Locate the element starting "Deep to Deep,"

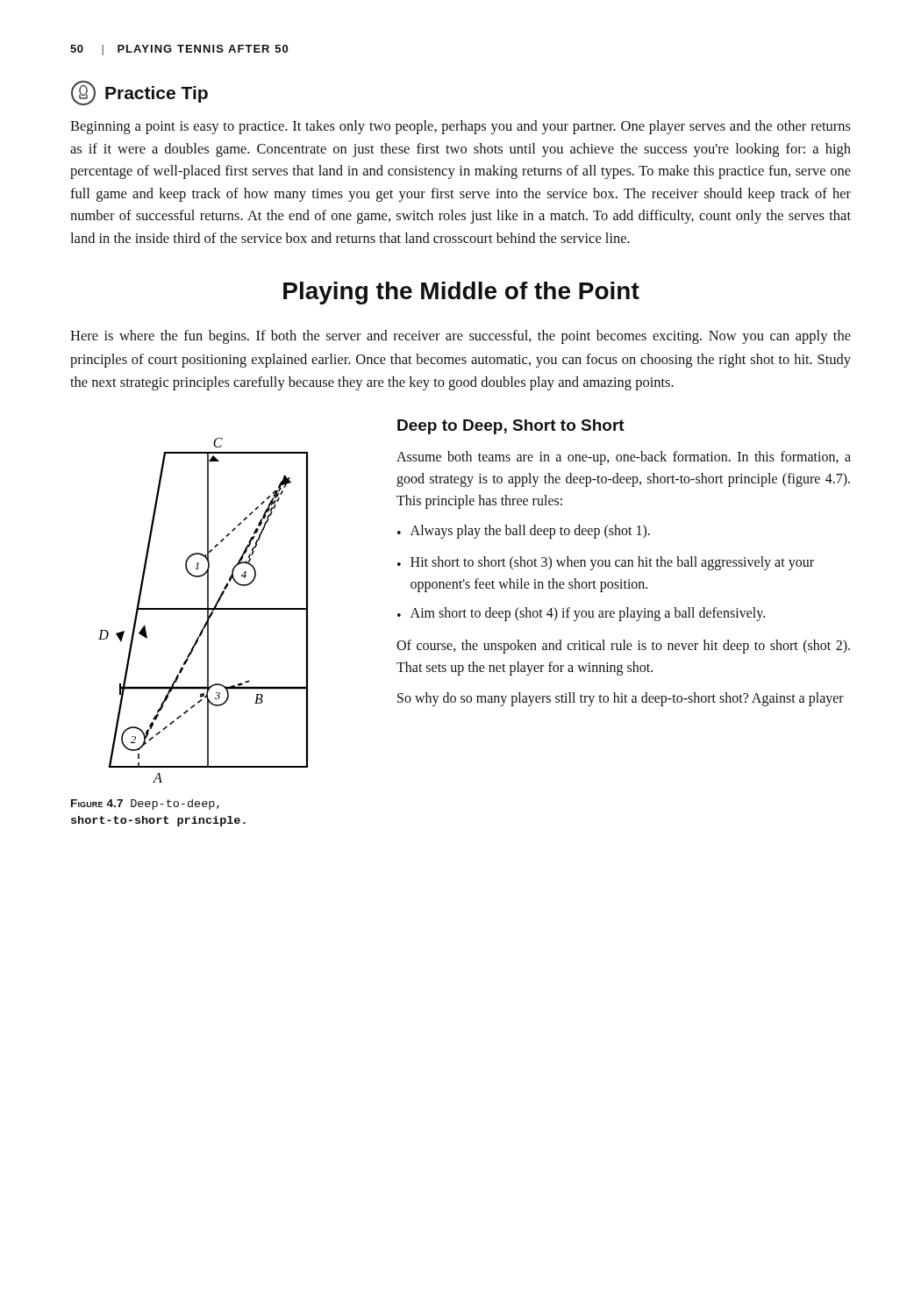(624, 425)
